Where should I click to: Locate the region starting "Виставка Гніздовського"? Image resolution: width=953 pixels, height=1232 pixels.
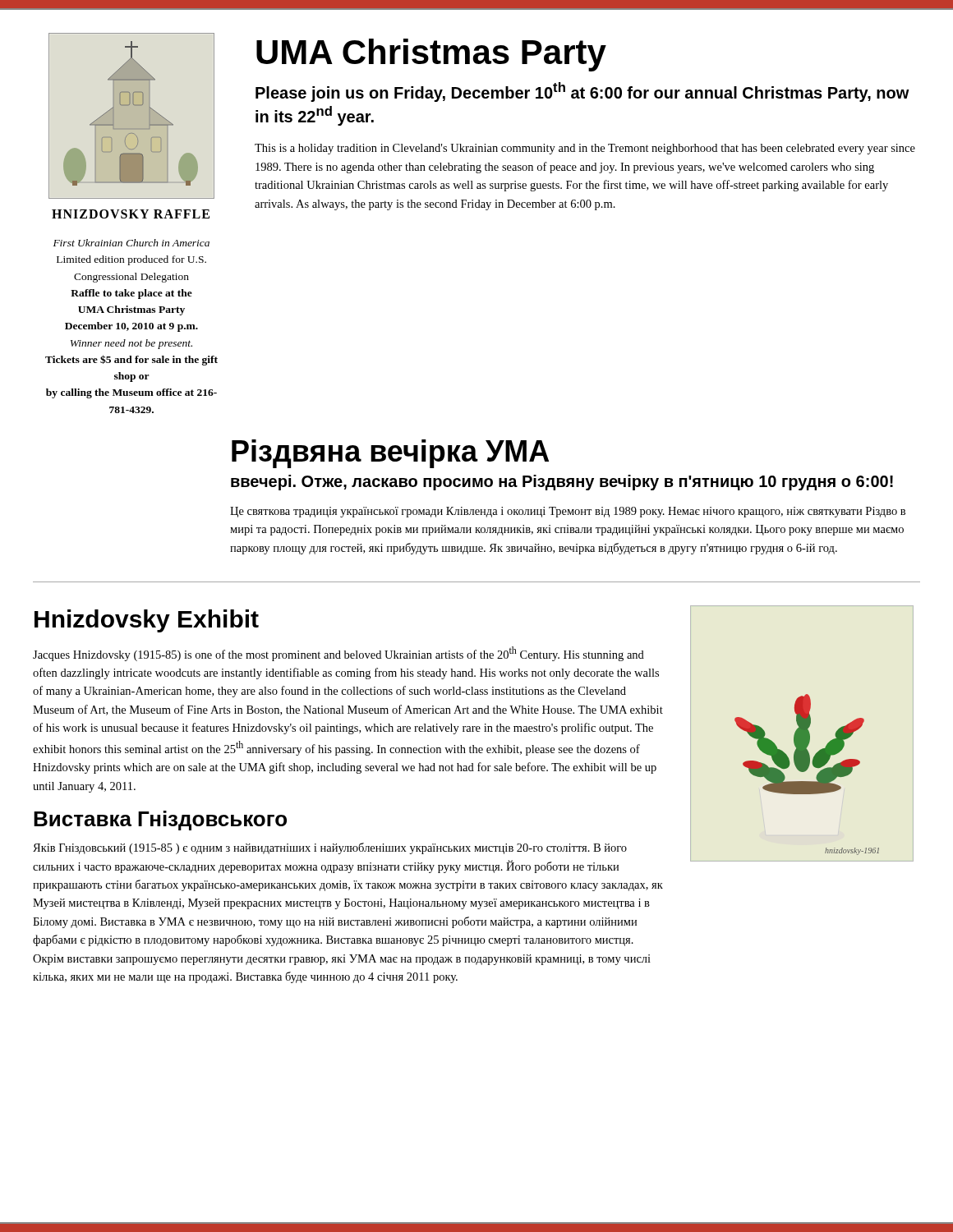pyautogui.click(x=160, y=821)
